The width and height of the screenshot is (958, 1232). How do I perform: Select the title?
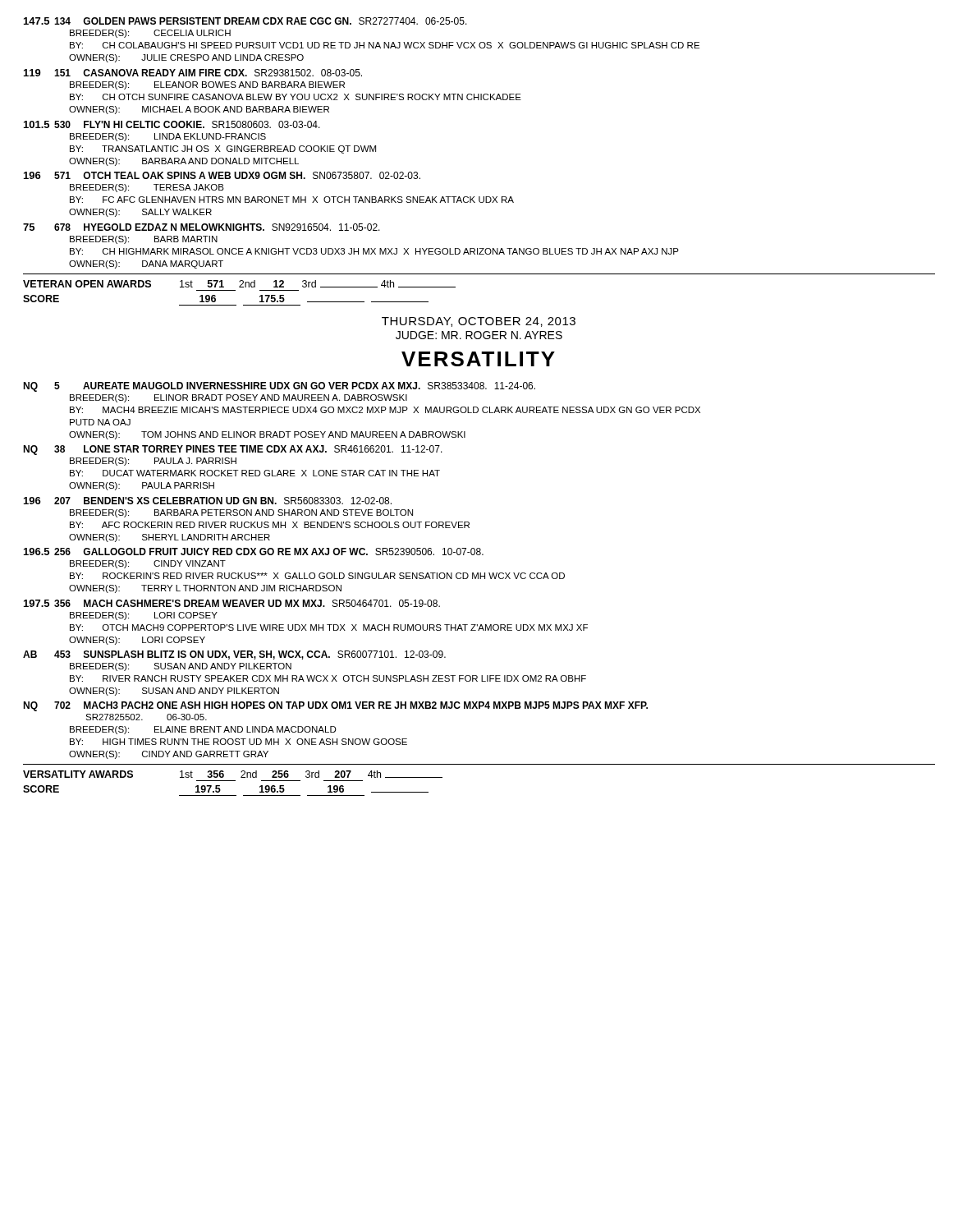pos(479,359)
